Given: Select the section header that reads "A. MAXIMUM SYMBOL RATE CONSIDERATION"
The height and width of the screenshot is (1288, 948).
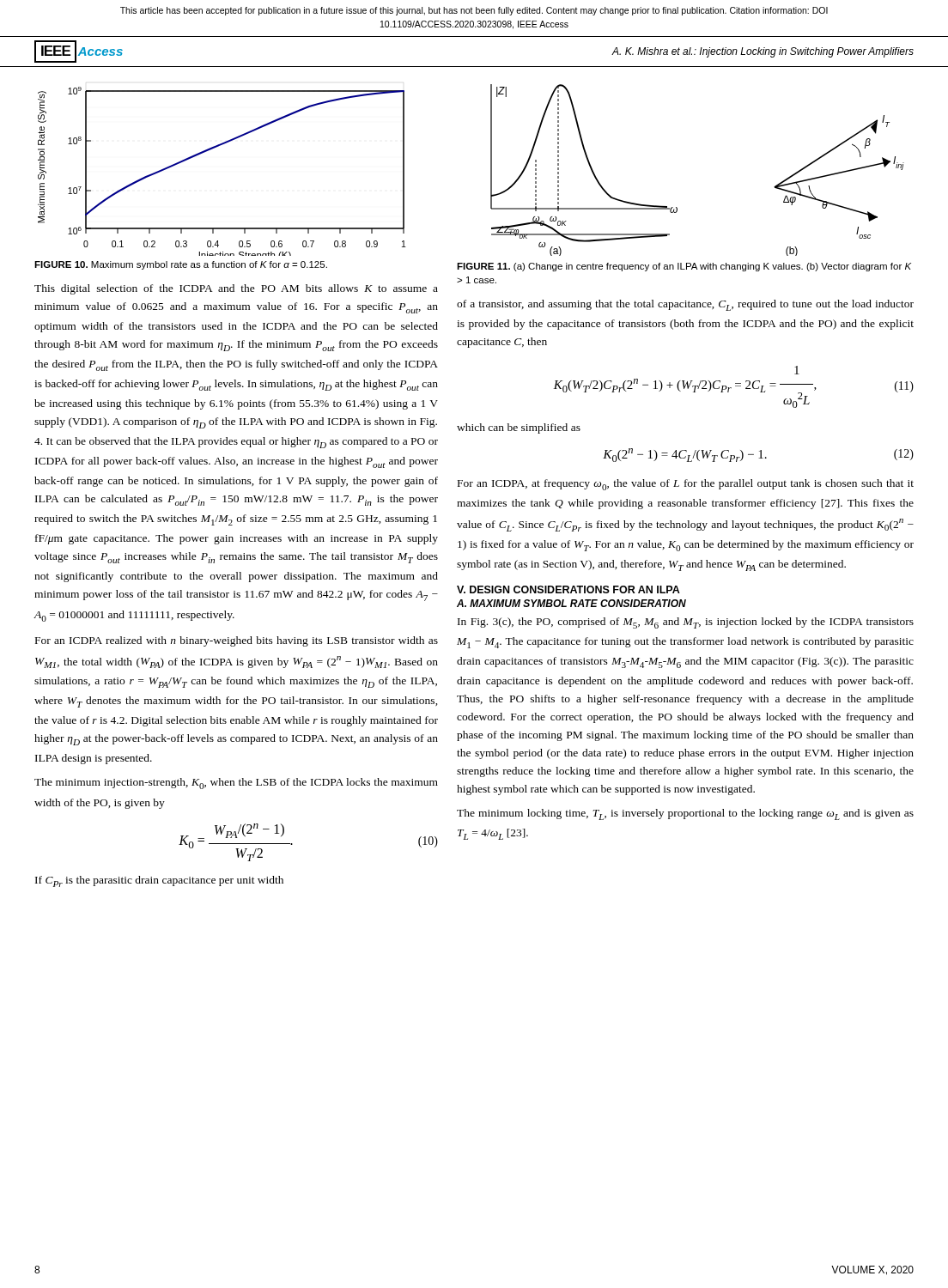Looking at the screenshot, I should tap(571, 604).
